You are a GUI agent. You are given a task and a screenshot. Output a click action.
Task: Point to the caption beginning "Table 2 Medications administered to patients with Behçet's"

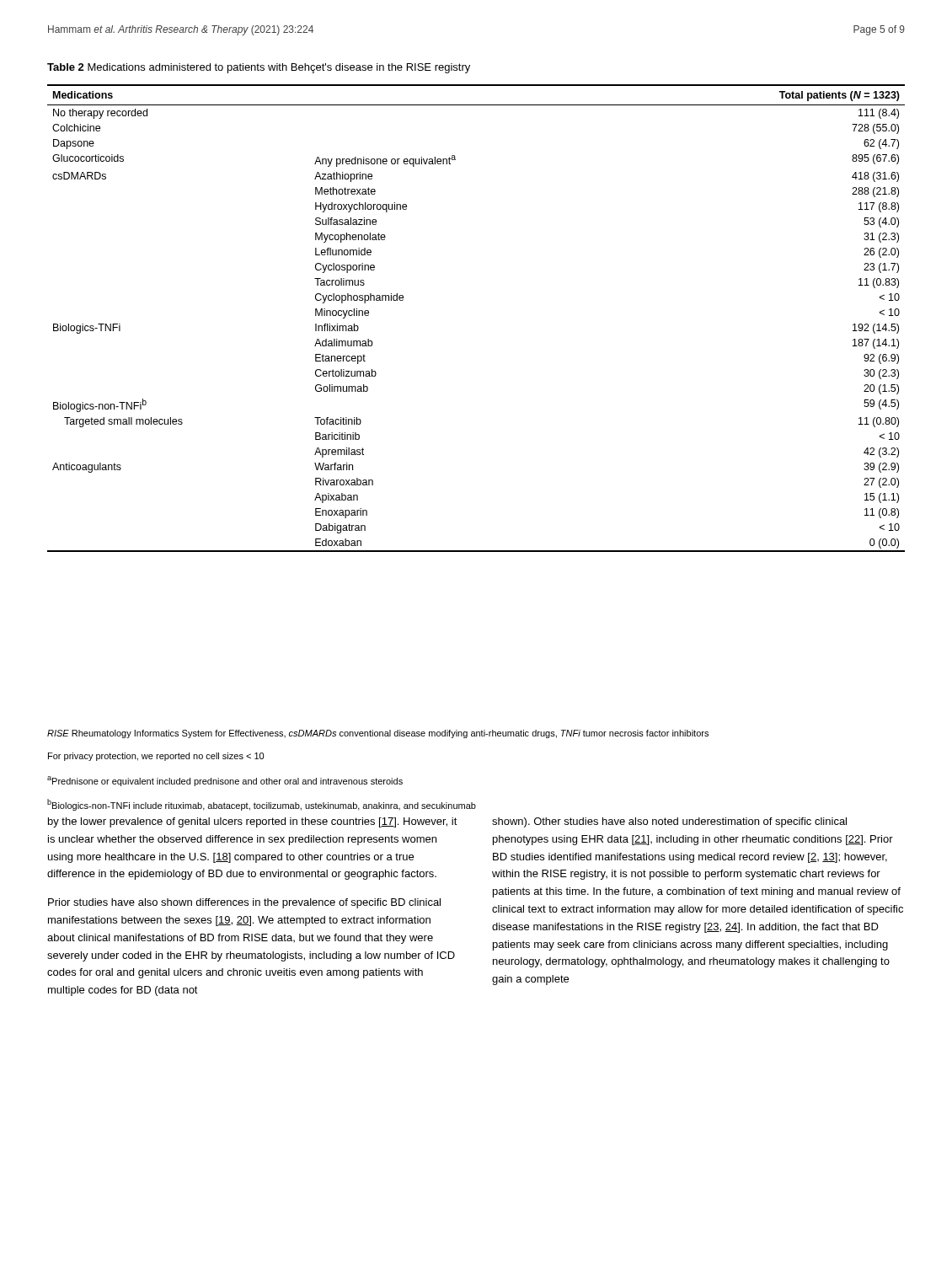[259, 67]
